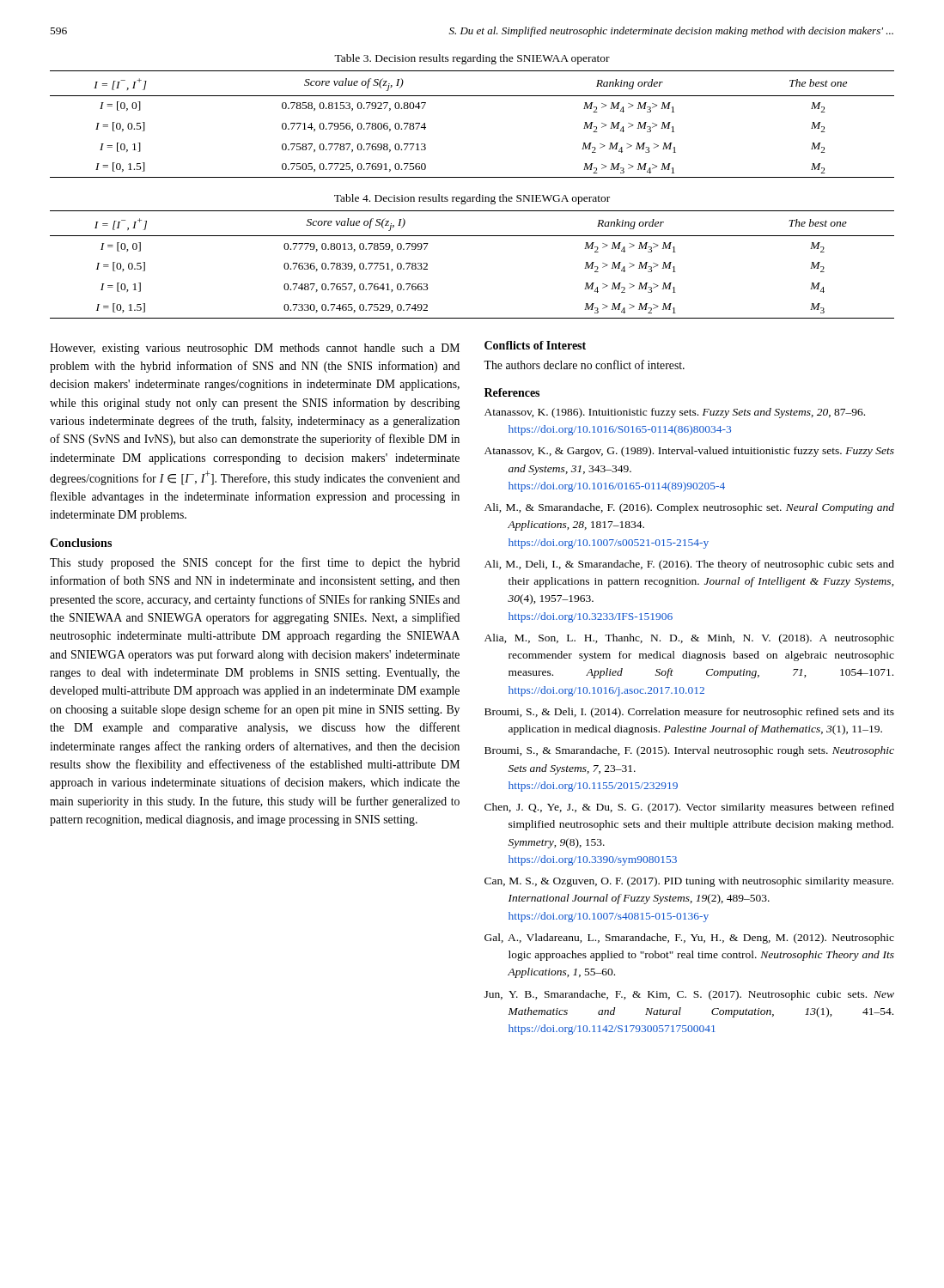This screenshot has width=944, height=1288.
Task: Click on the caption containing "Table 4. Decision results regarding the"
Action: click(x=472, y=198)
